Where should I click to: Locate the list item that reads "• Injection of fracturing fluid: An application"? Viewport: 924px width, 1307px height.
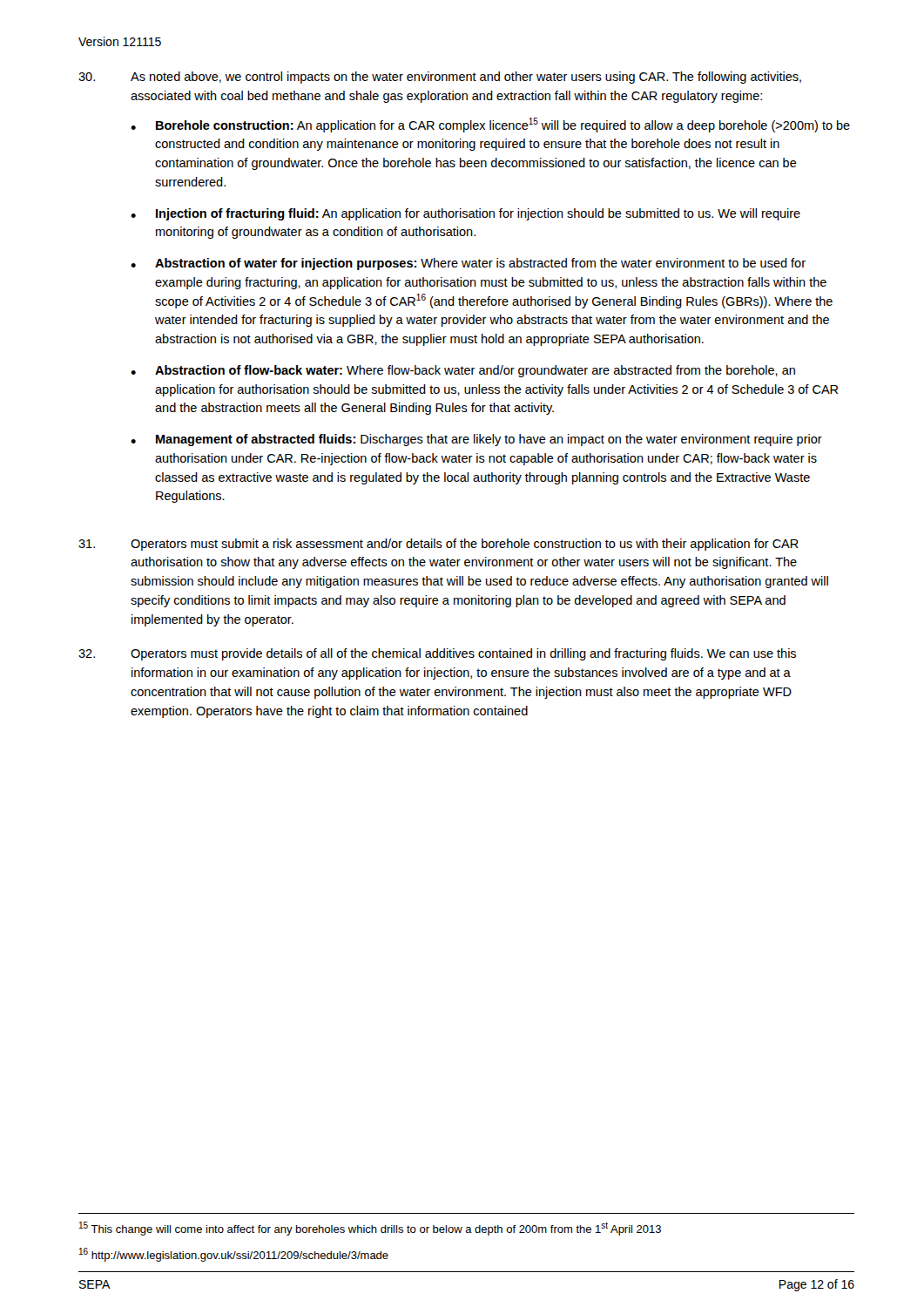pos(492,223)
